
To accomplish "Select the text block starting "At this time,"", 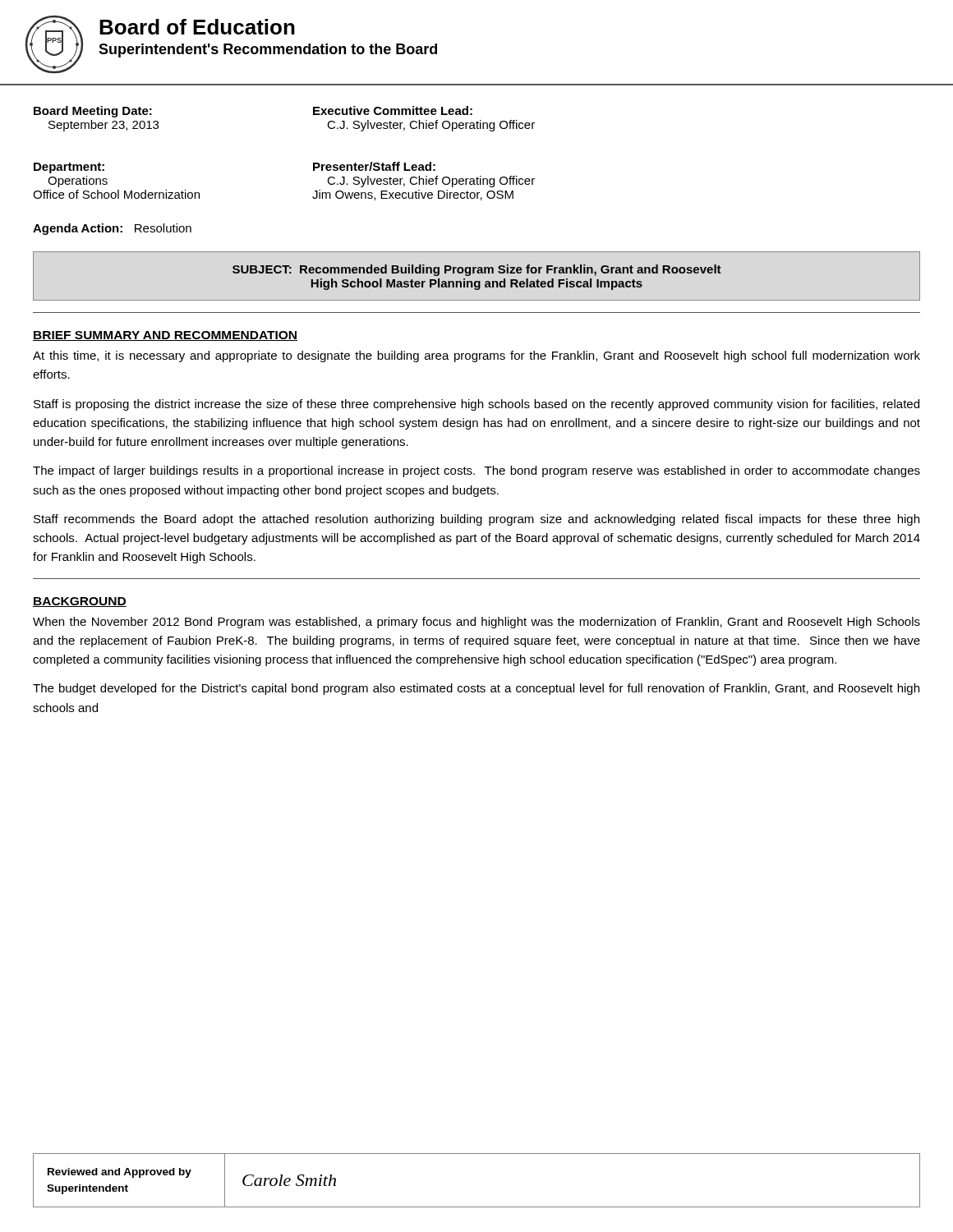I will [476, 365].
